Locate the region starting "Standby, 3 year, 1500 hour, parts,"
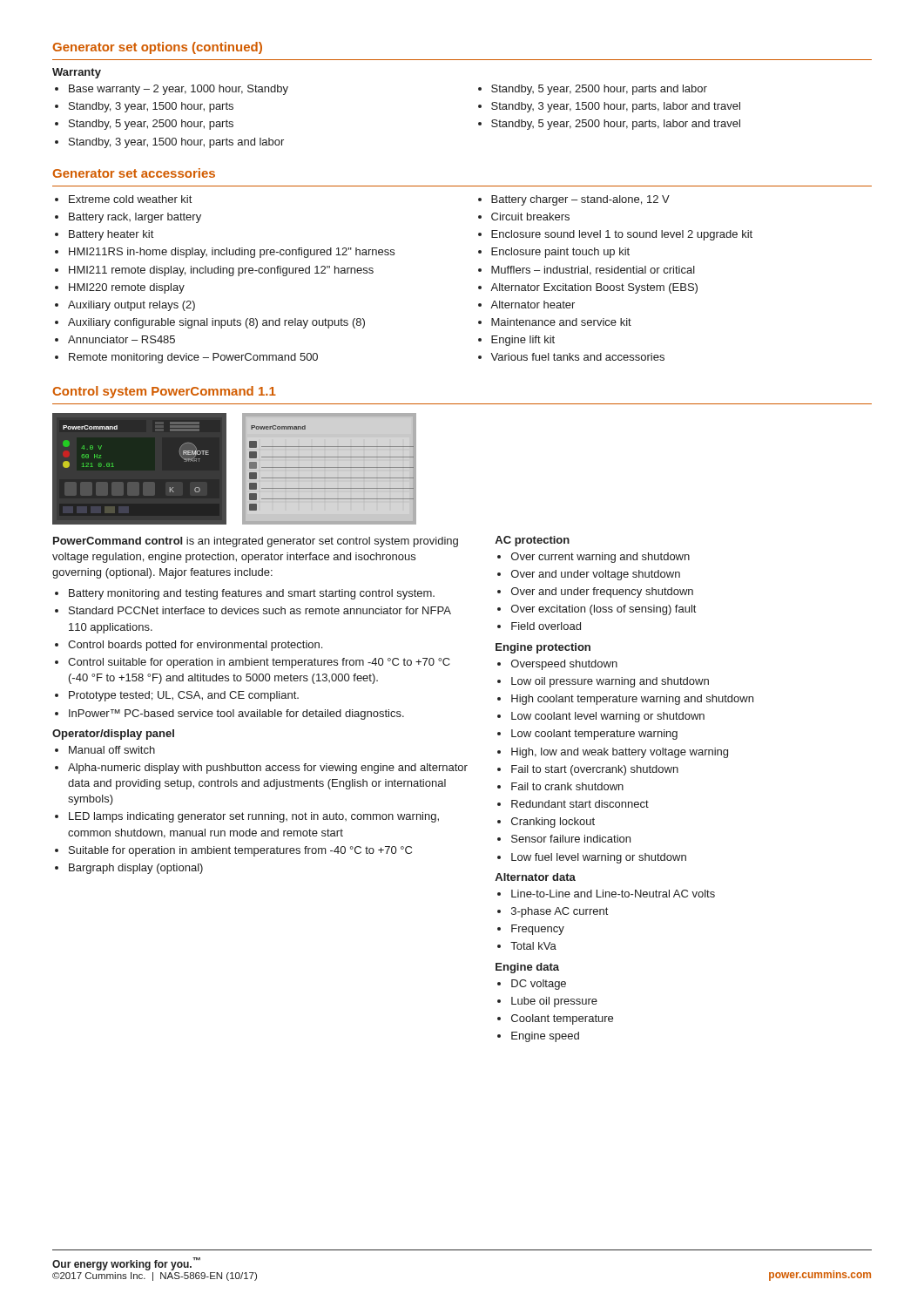This screenshot has height=1307, width=924. [616, 106]
